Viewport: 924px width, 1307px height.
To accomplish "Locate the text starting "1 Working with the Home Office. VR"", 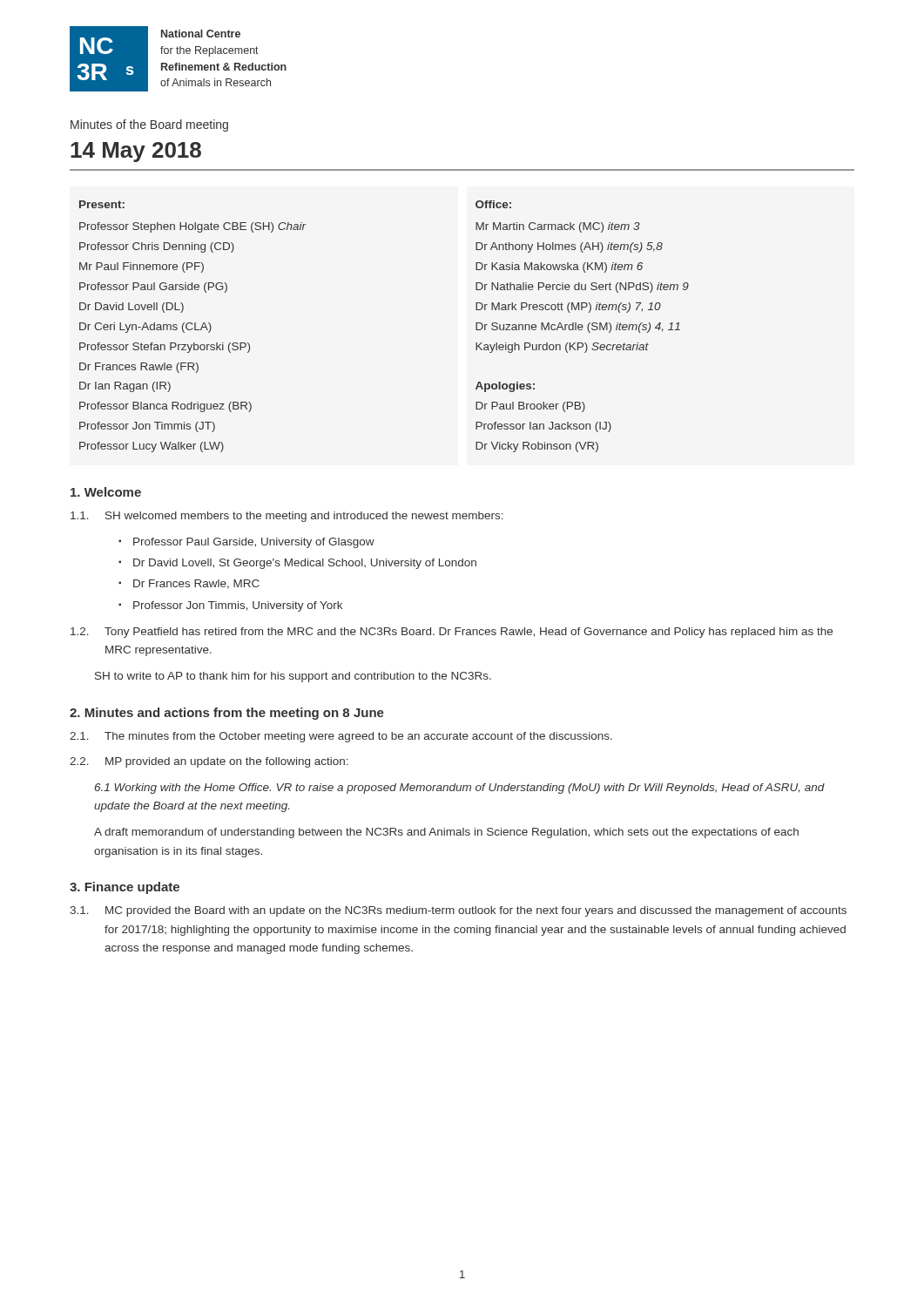I will (x=459, y=796).
